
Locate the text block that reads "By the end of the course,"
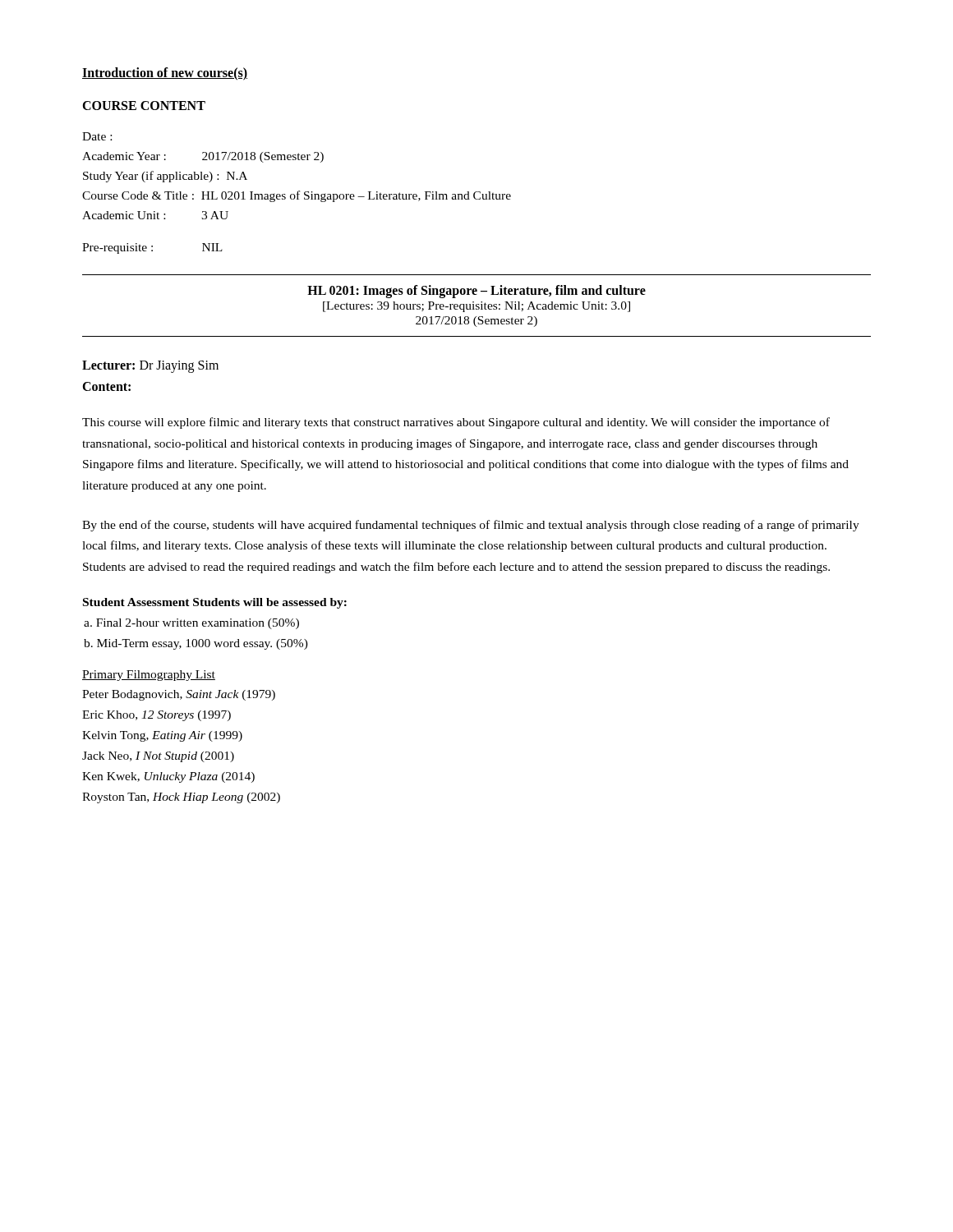pos(471,545)
